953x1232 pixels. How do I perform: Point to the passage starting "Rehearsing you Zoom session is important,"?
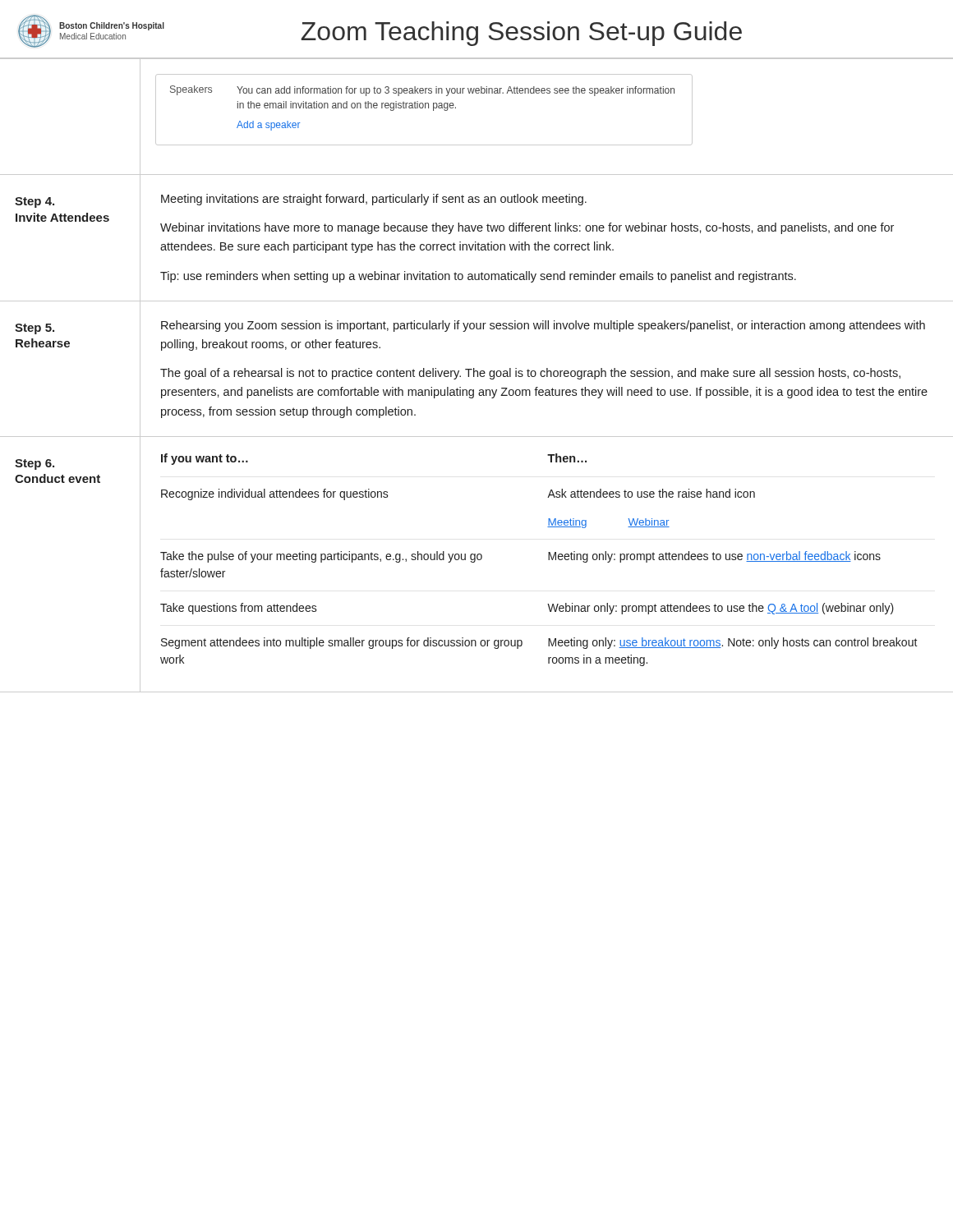(548, 369)
